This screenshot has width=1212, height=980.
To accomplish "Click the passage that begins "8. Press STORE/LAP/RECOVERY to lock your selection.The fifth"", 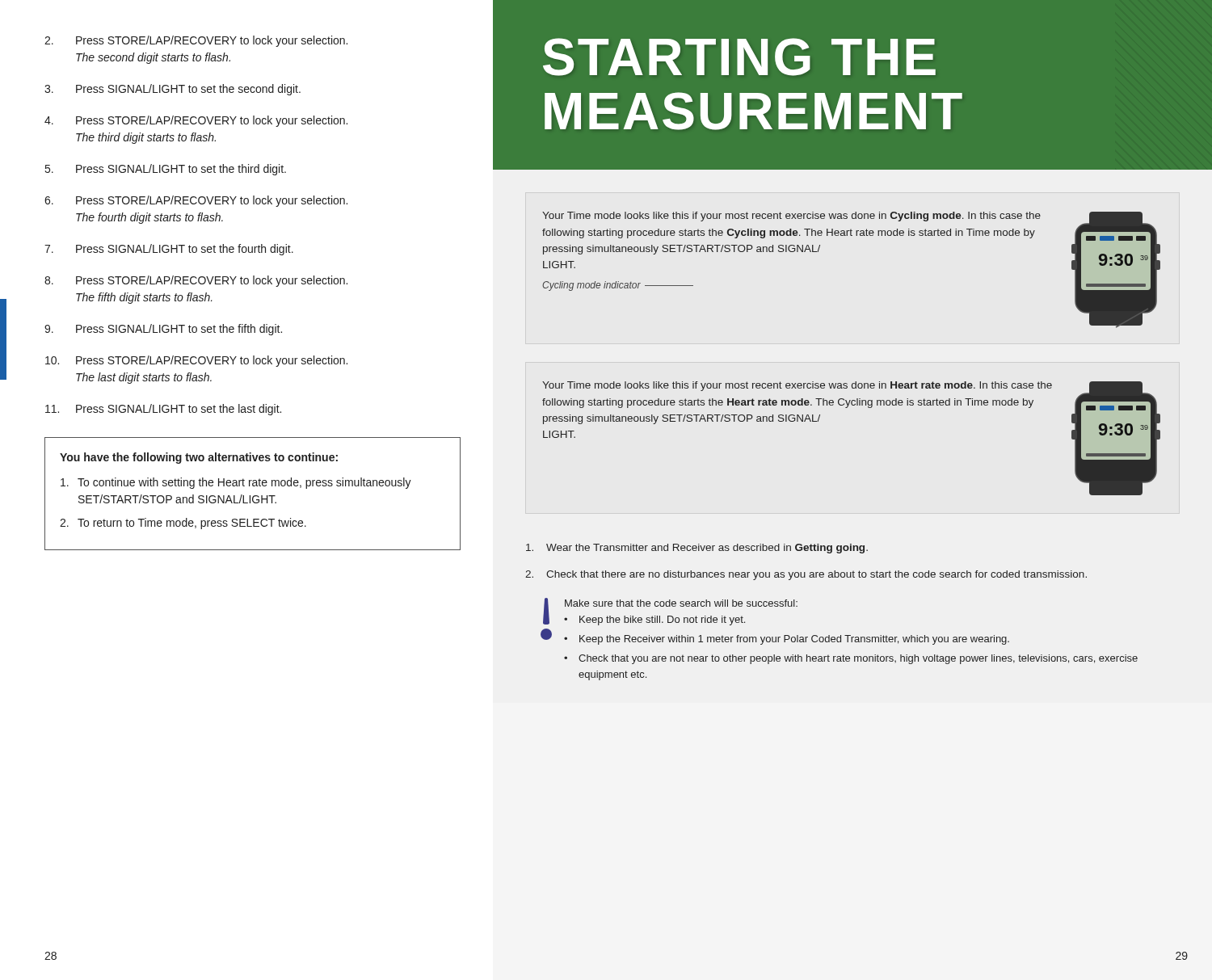I will point(197,289).
